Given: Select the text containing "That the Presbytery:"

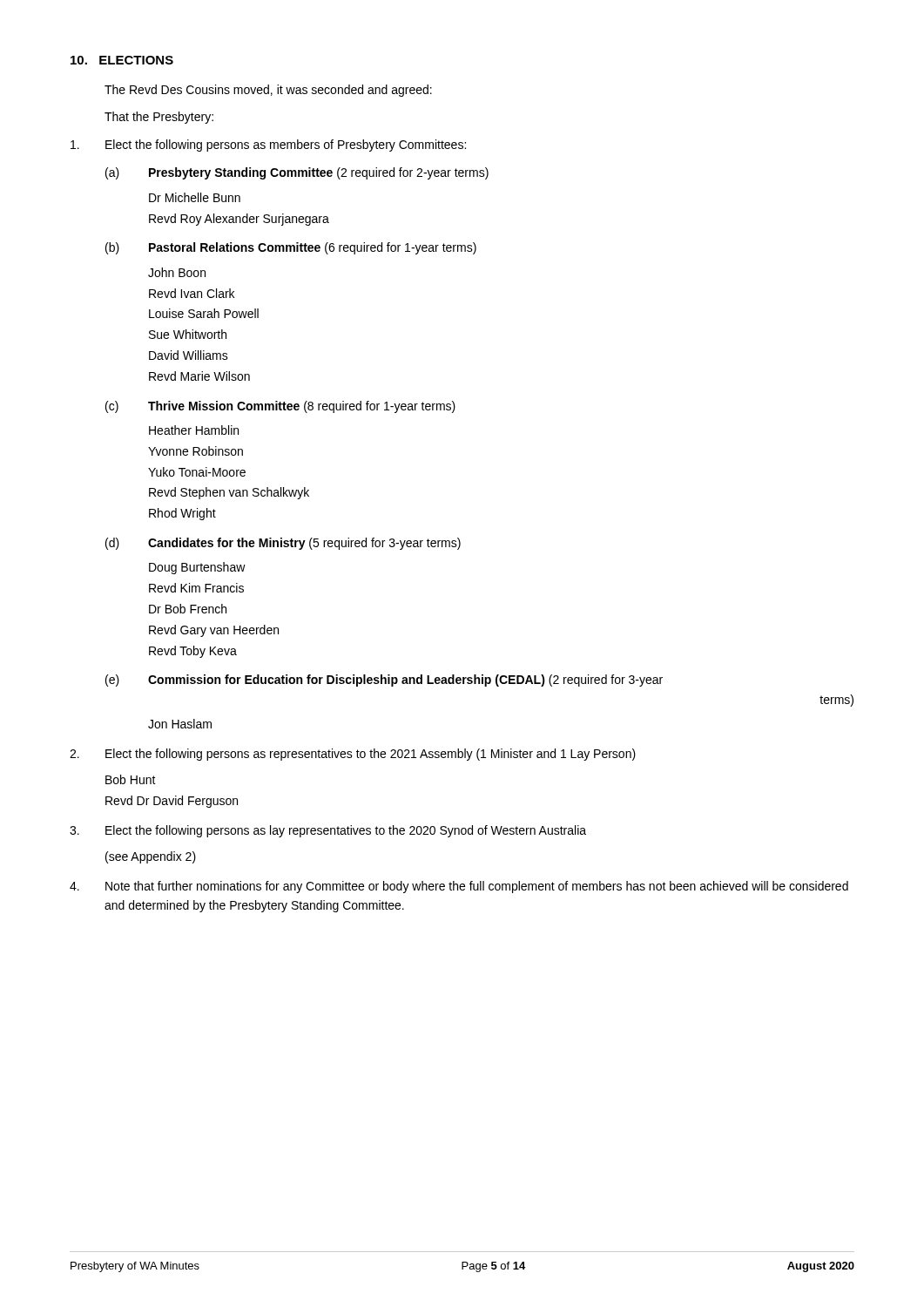Looking at the screenshot, I should pyautogui.click(x=159, y=117).
